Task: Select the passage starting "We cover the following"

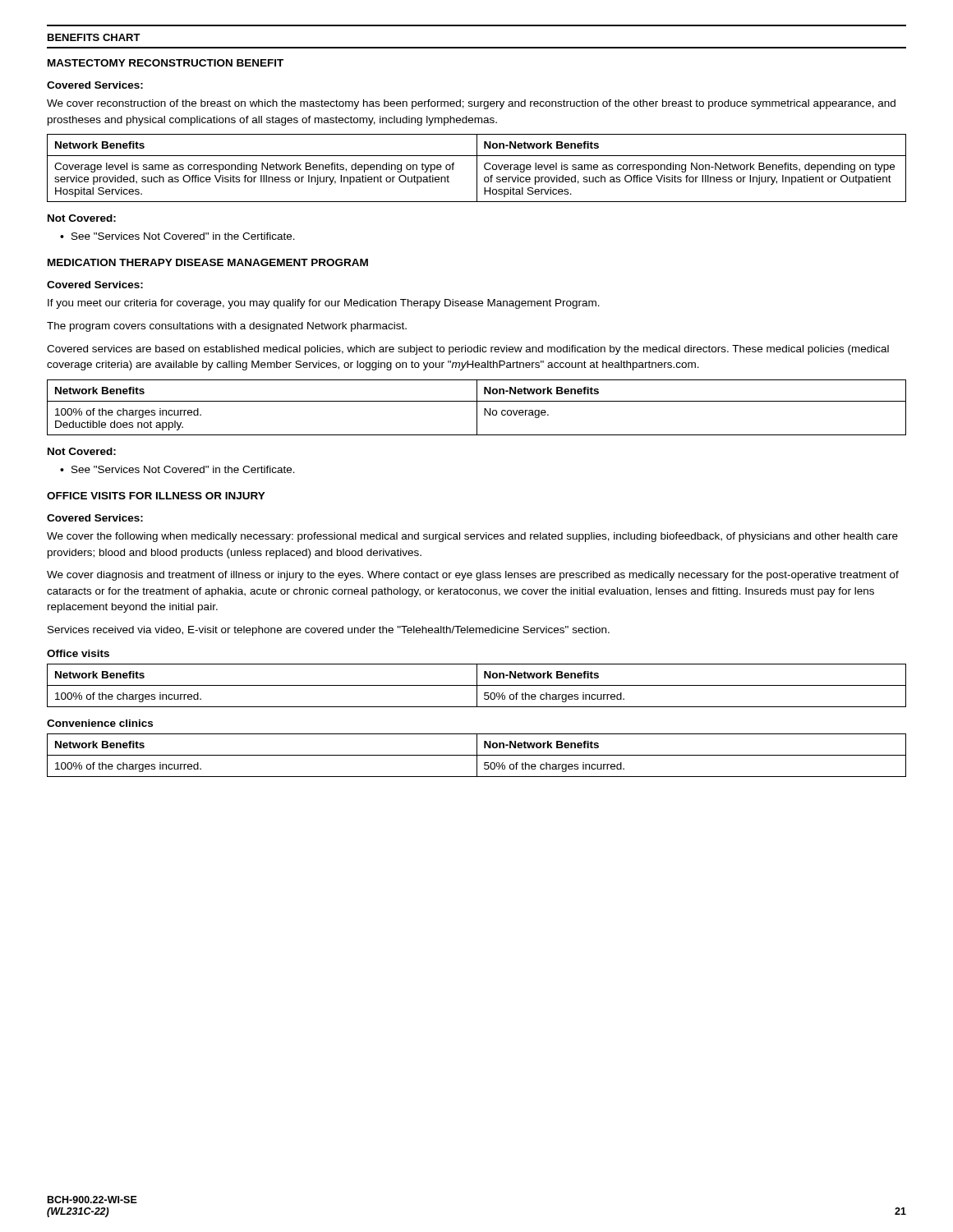Action: tap(476, 544)
